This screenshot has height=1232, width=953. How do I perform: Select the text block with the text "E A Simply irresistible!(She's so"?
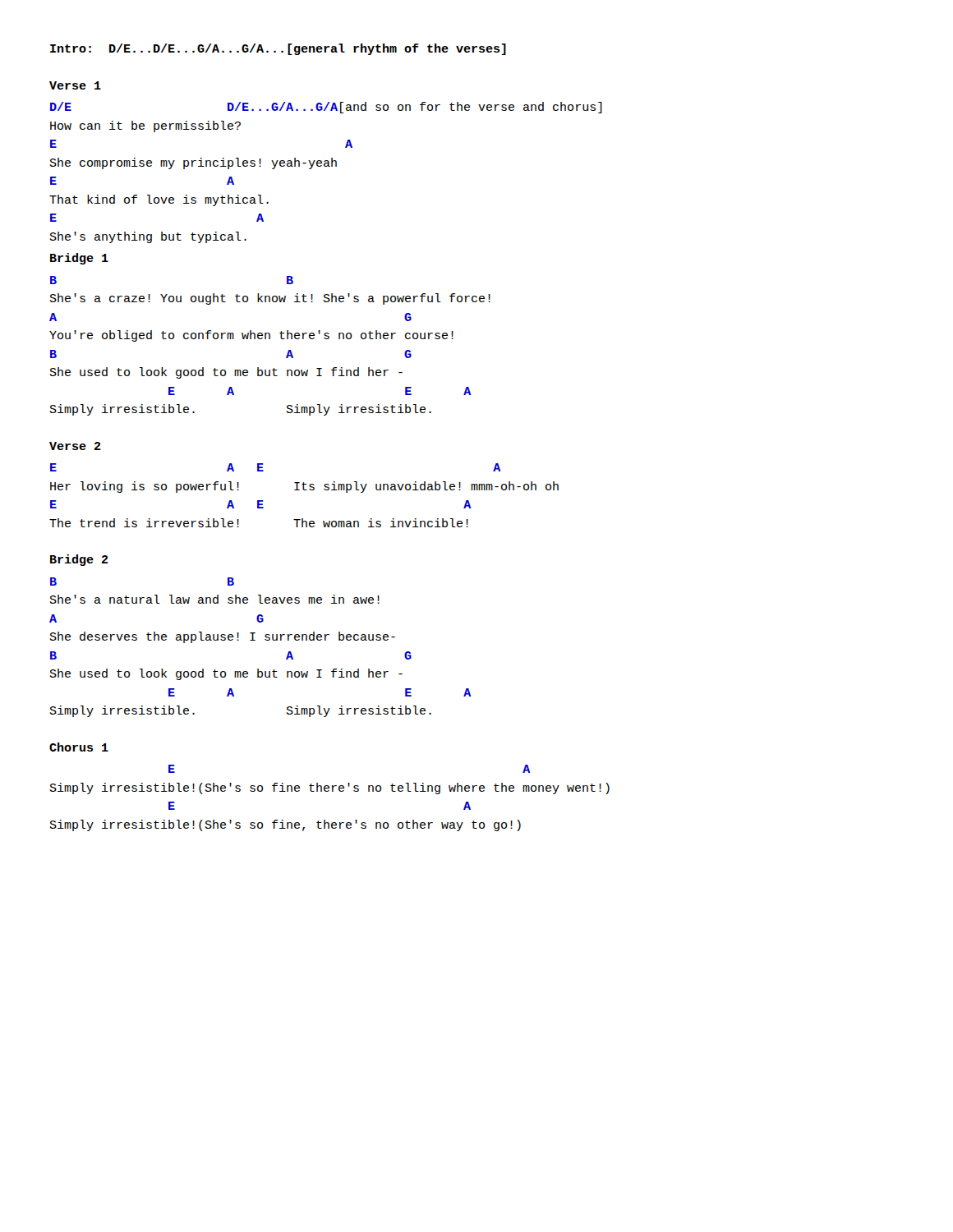coord(476,798)
